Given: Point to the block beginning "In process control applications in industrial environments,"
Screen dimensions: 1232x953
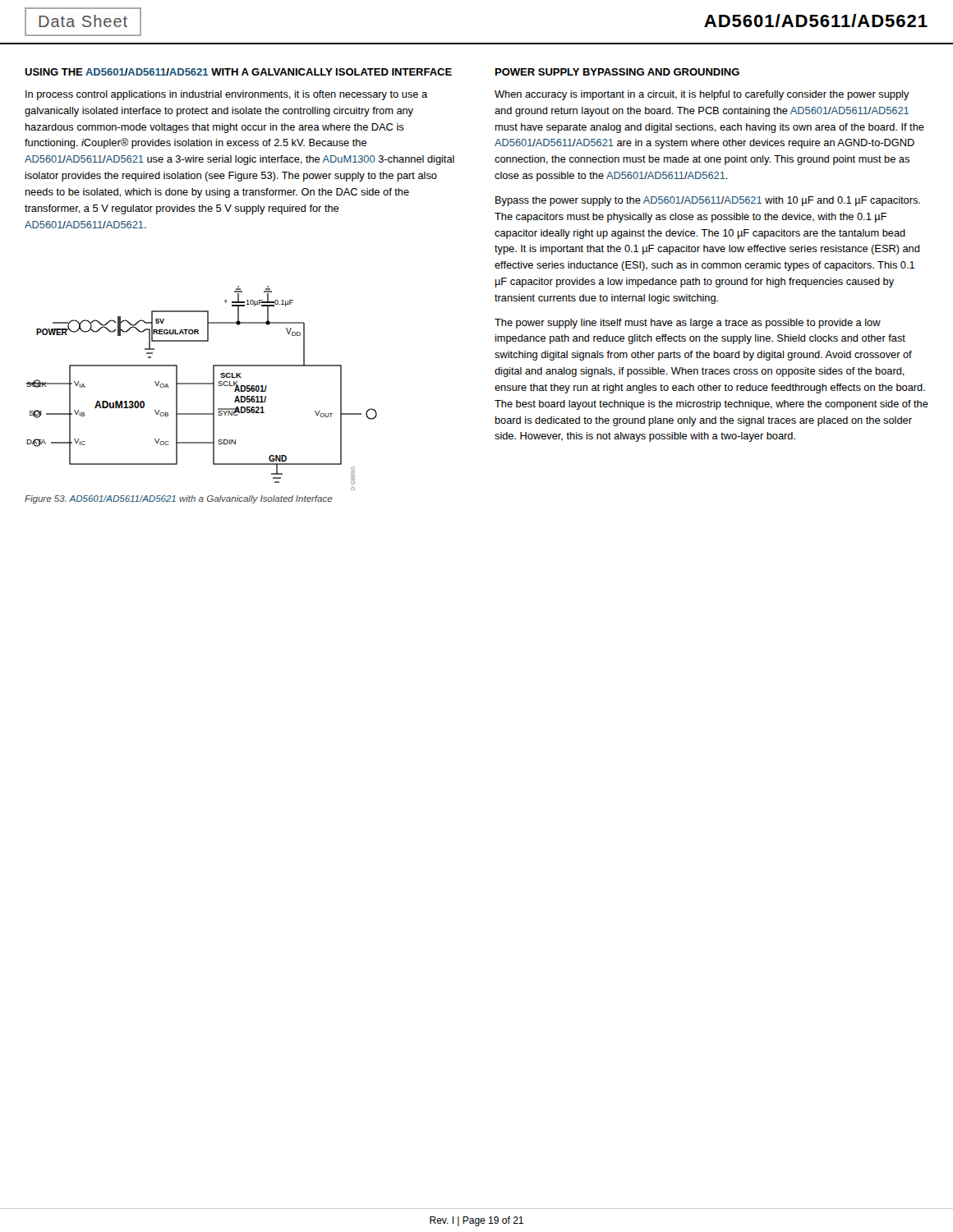Looking at the screenshot, I should (240, 159).
